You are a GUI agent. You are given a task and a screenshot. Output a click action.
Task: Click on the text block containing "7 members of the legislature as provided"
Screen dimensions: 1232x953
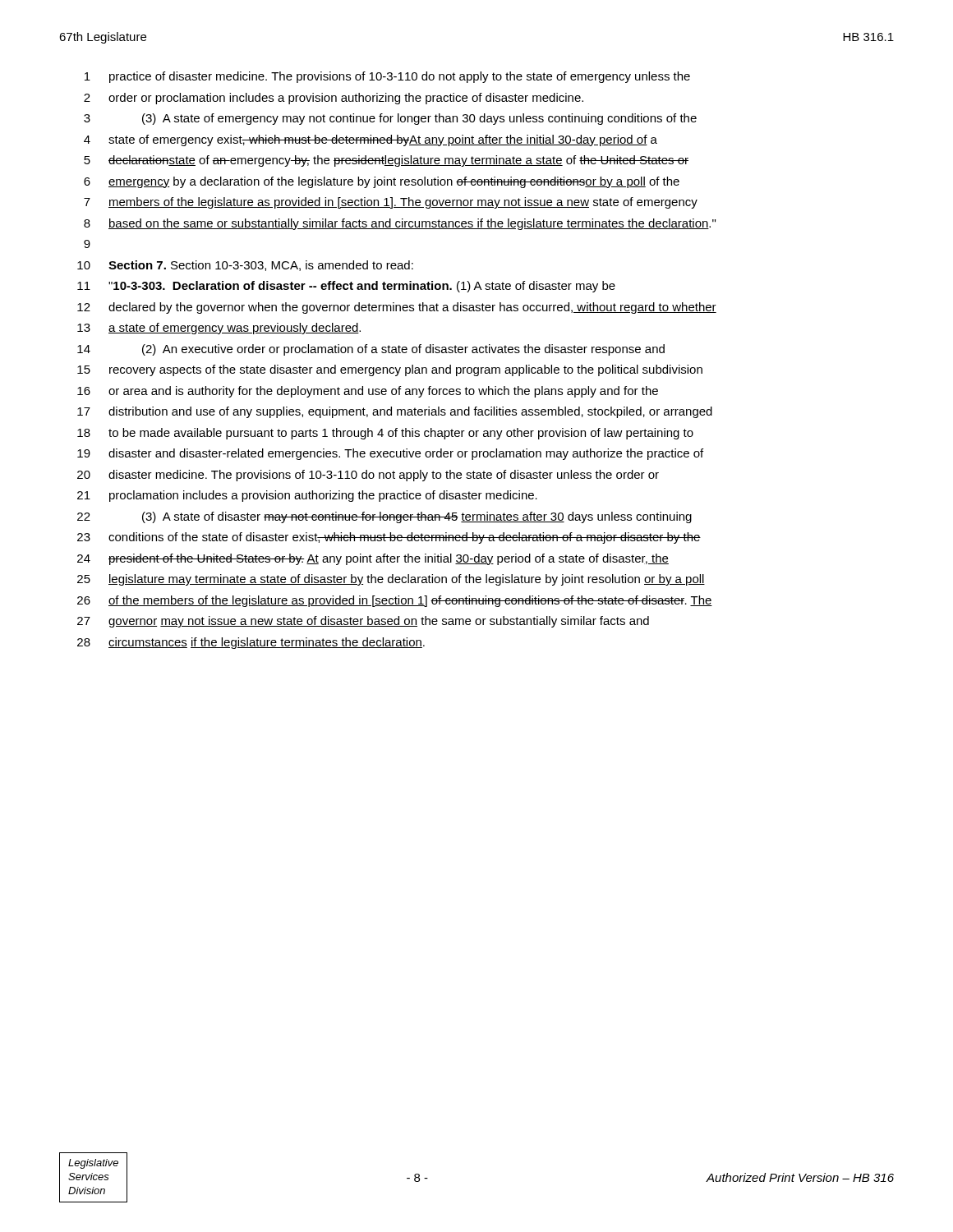pos(476,202)
